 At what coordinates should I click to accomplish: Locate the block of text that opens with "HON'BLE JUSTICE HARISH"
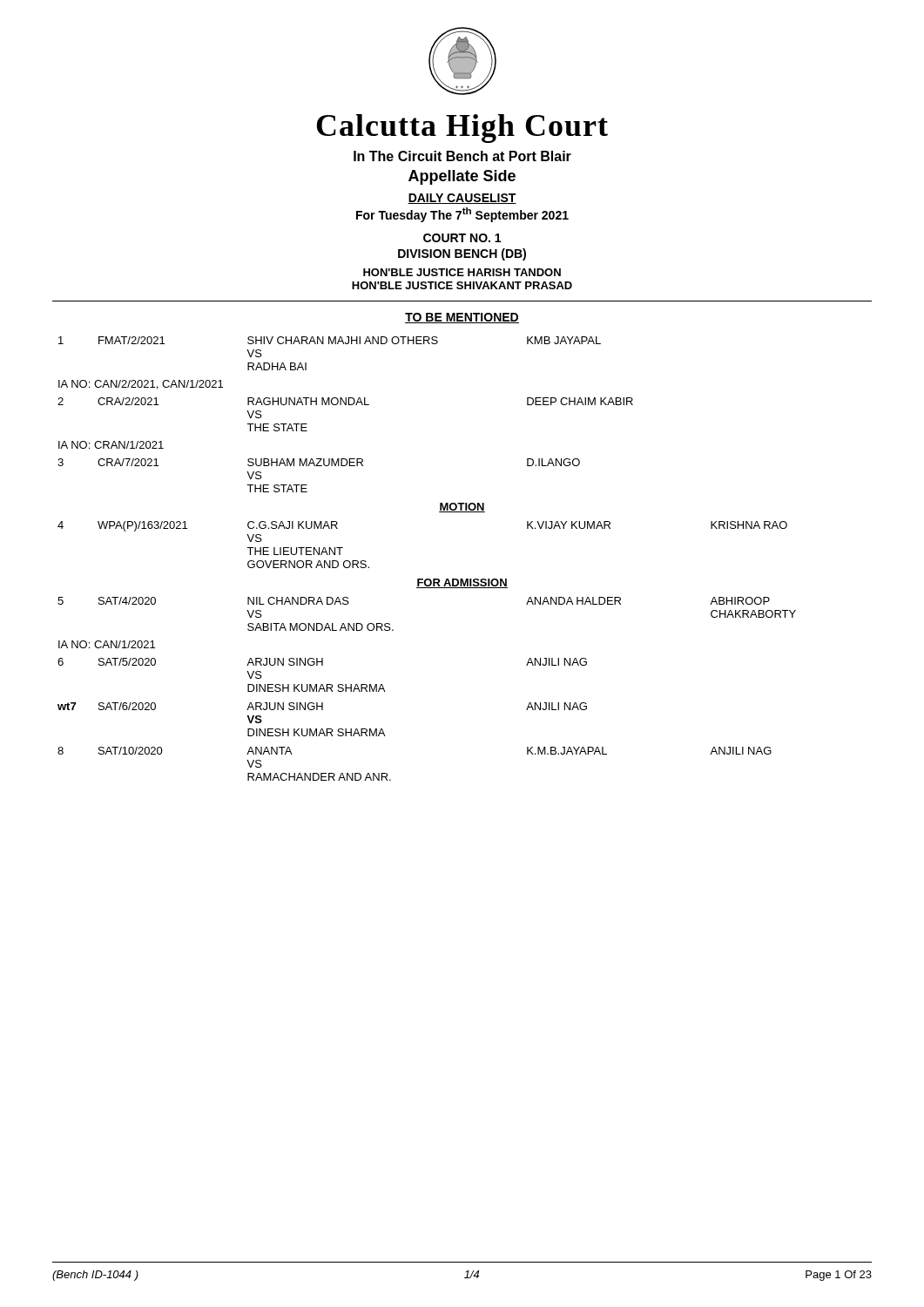(x=462, y=279)
